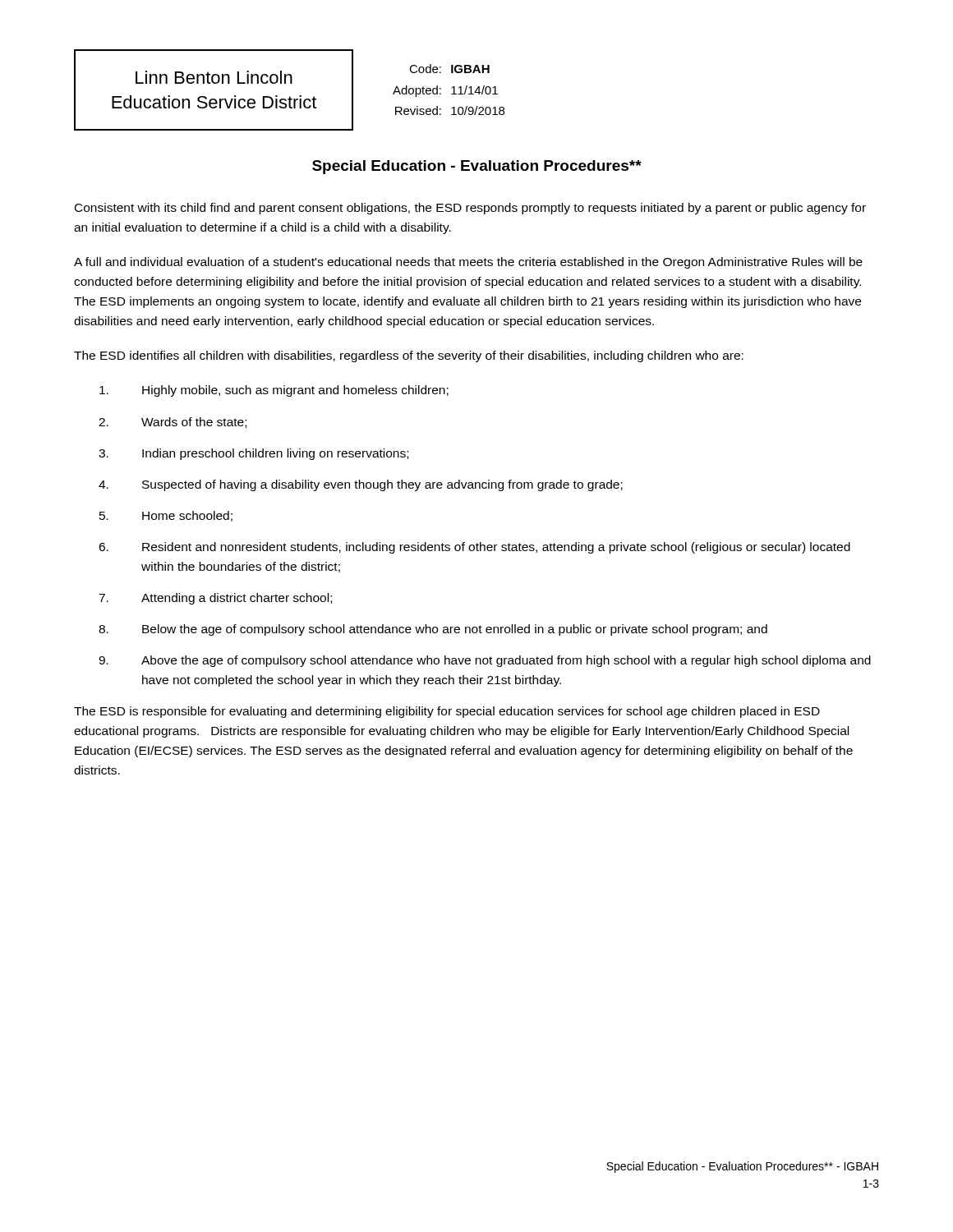Locate the element starting "Highly mobile, such"
The image size is (953, 1232).
[274, 391]
